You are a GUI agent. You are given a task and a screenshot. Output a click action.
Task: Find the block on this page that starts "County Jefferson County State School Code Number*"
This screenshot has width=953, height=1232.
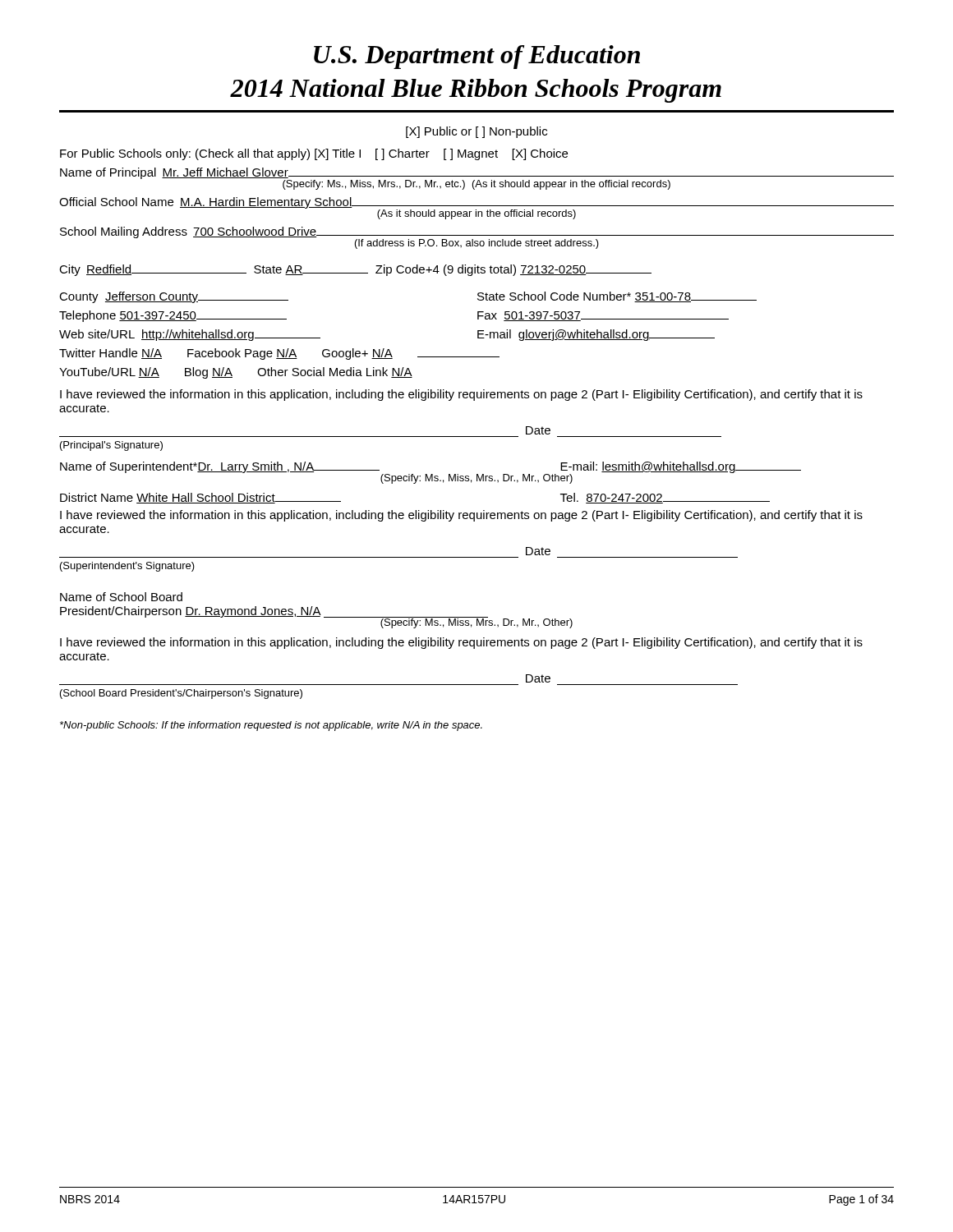476,296
